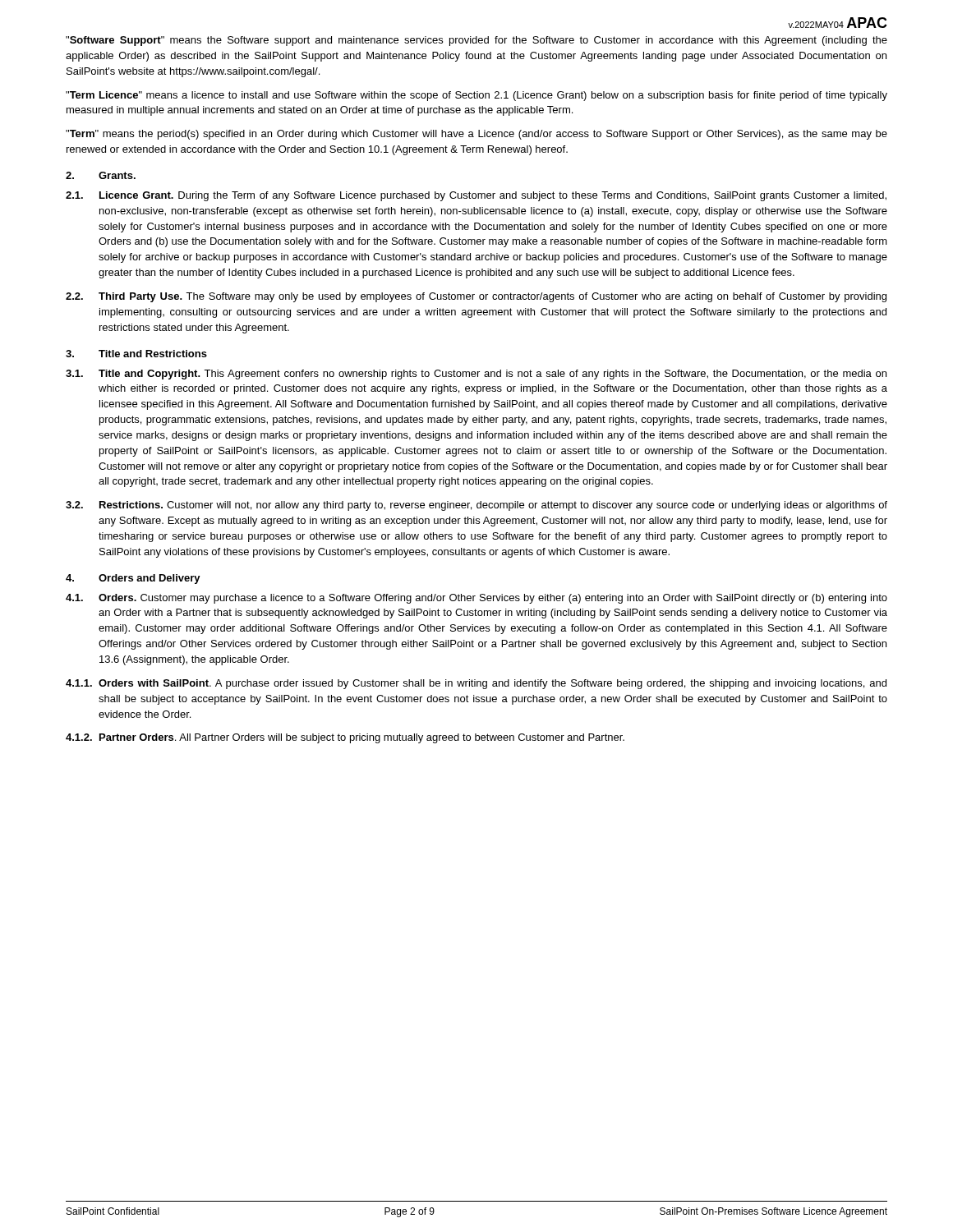The image size is (953, 1232).
Task: Locate the block of text that opens with "3.2. Restrictions. Customer"
Action: click(476, 529)
